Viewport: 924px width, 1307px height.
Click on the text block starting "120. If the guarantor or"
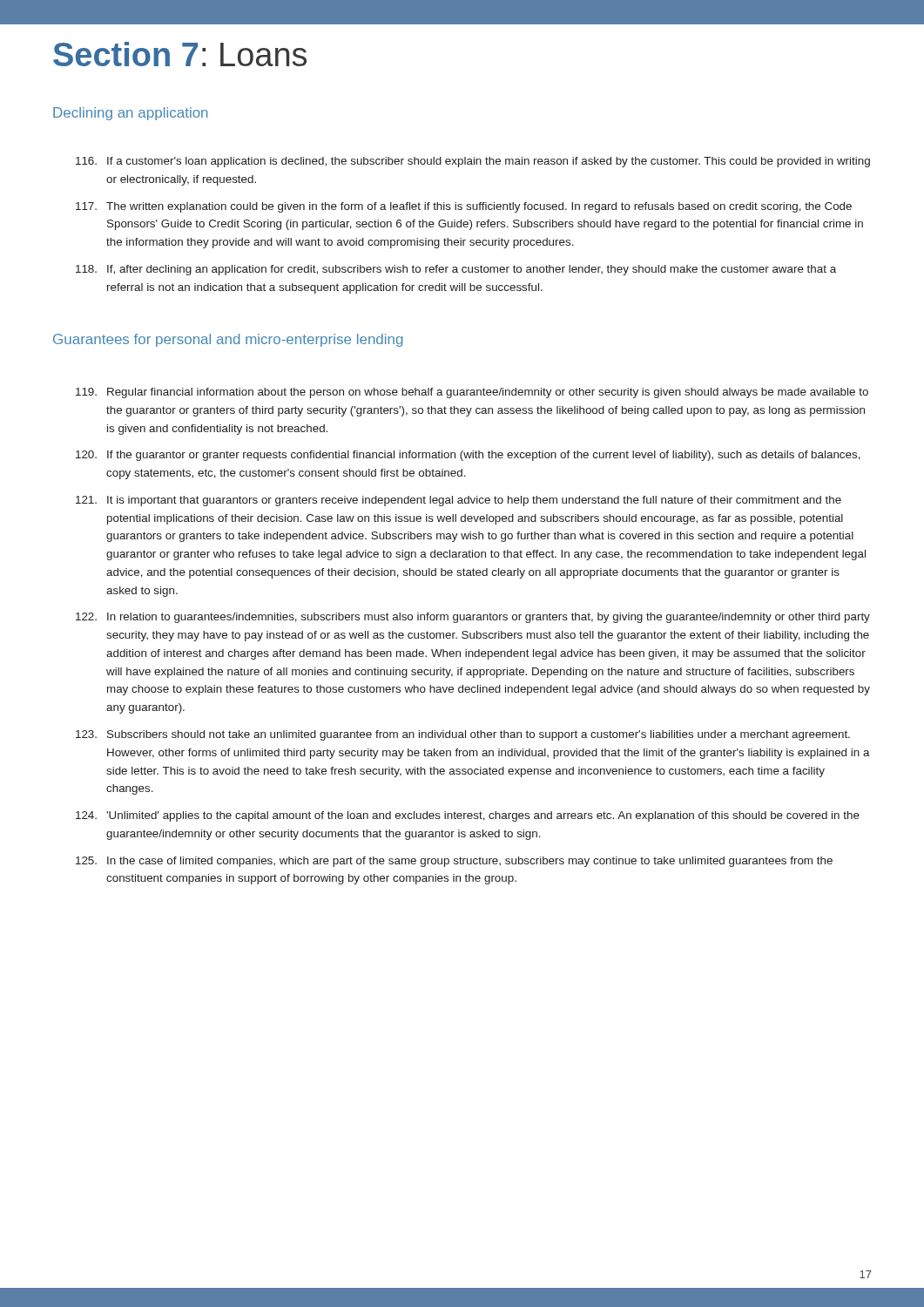462,464
